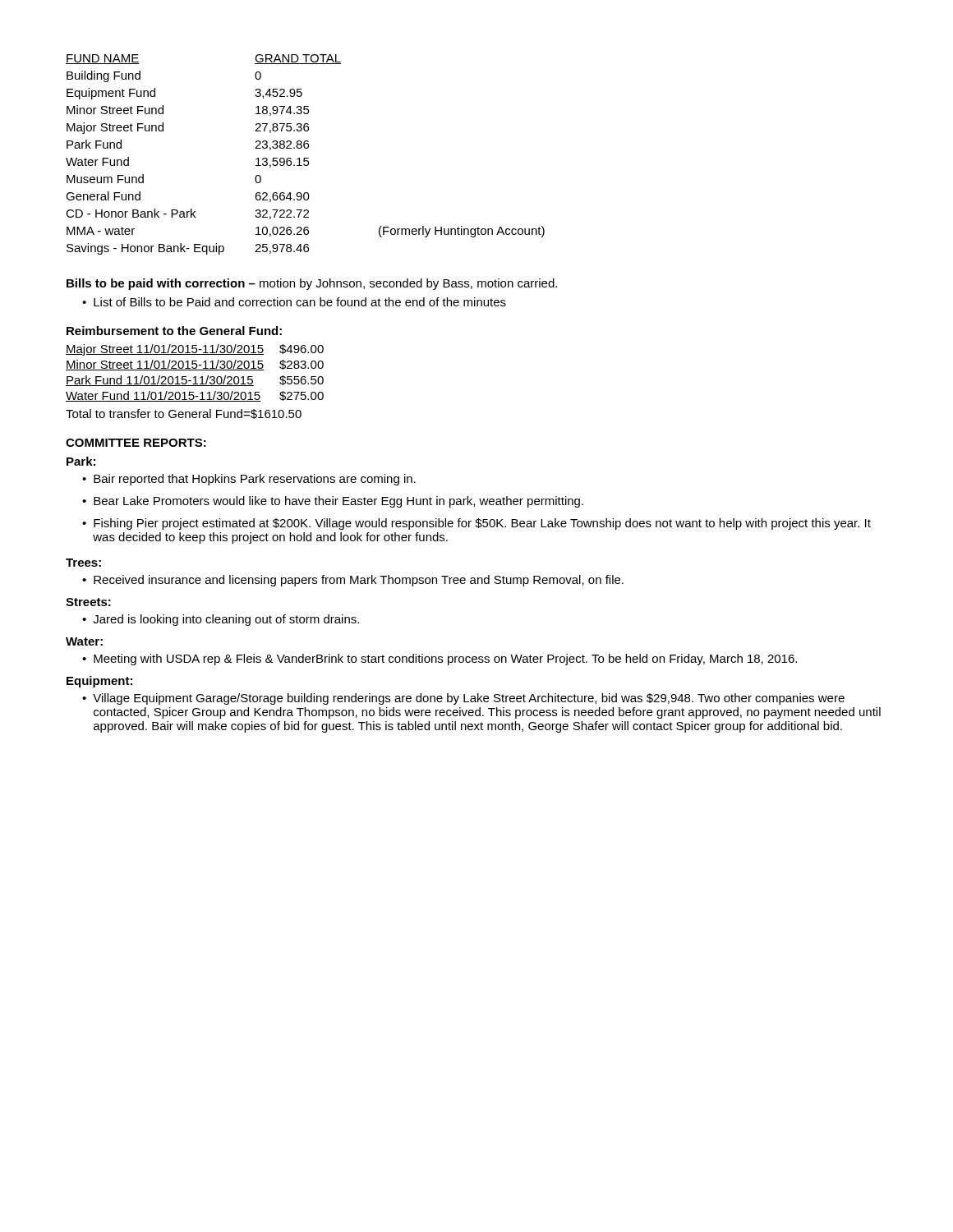Where is the passage that starts "• Bear Lake Promoters would like to have"?
The height and width of the screenshot is (1232, 953).
pos(485,501)
